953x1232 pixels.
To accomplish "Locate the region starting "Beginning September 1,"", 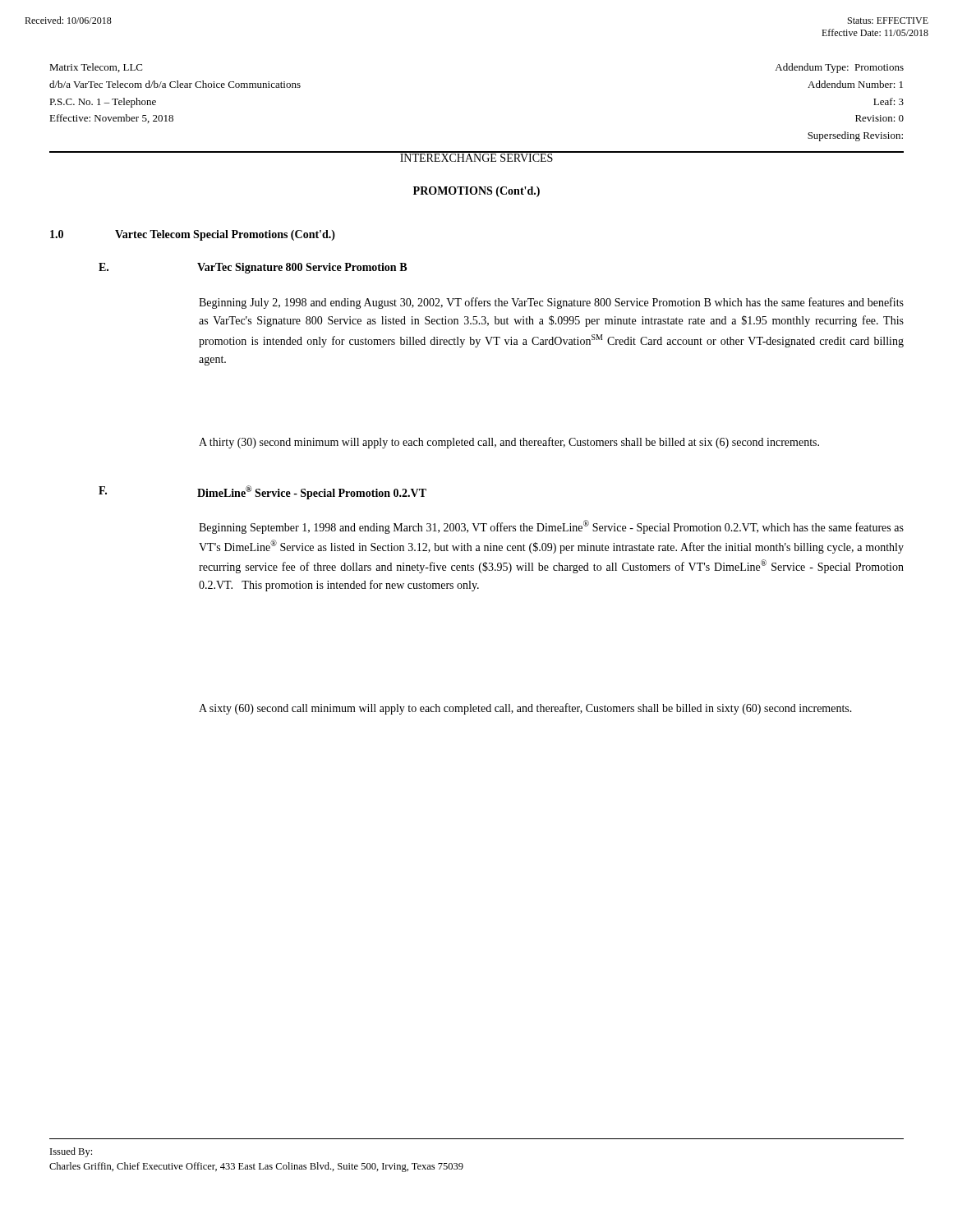I will coord(551,555).
